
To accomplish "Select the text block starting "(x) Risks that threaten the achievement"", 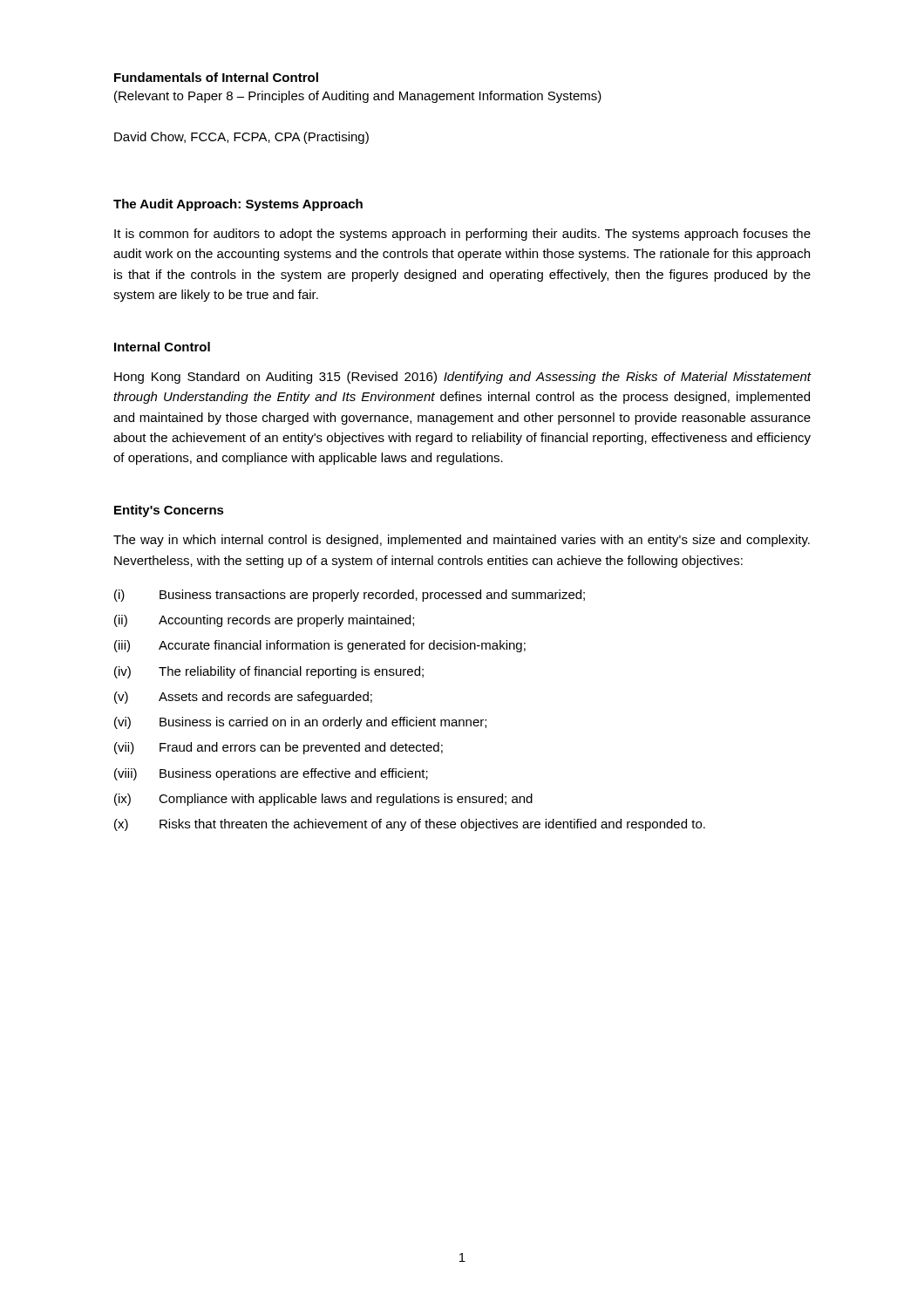I will 462,824.
